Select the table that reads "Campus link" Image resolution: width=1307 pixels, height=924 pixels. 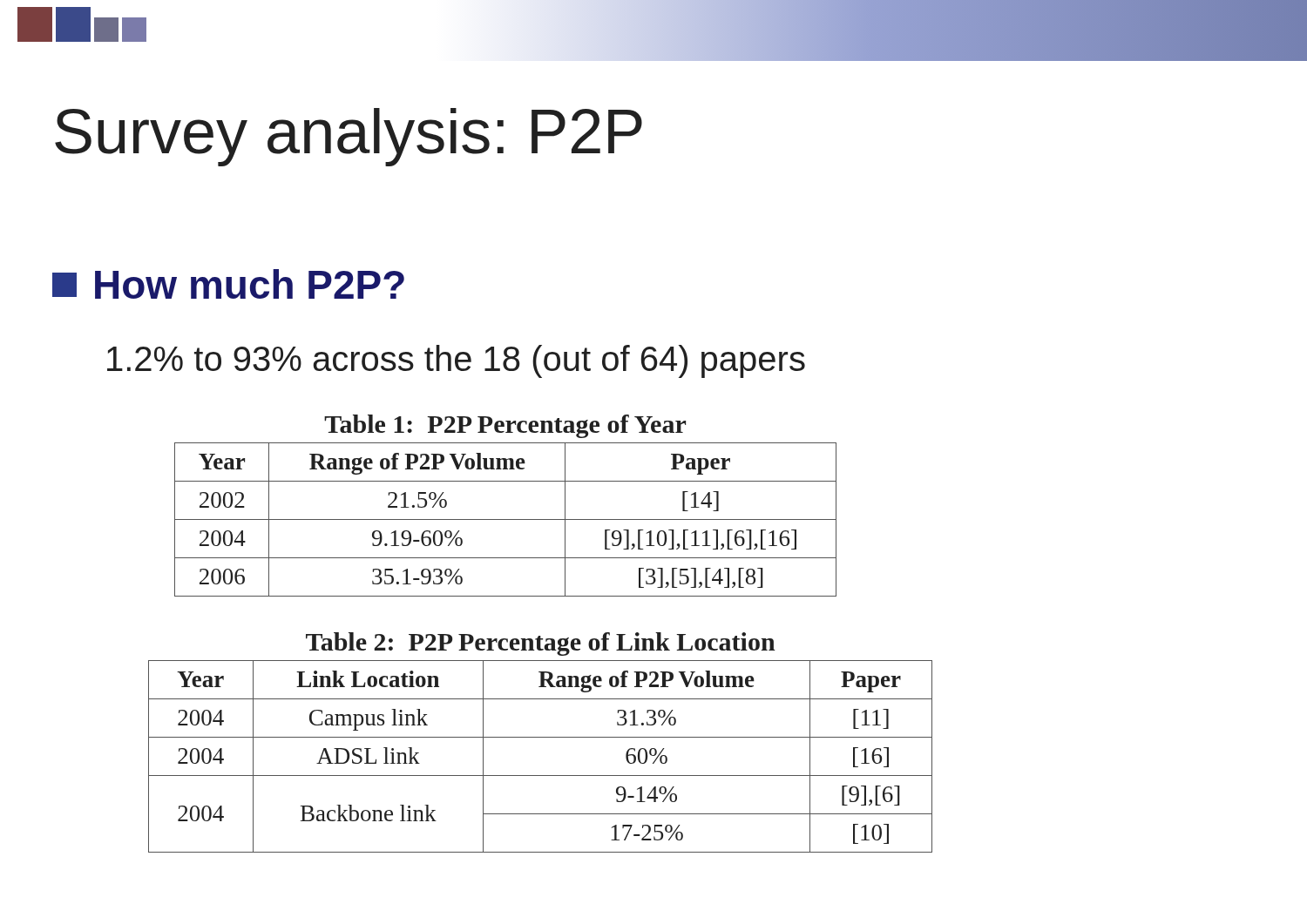tap(540, 756)
